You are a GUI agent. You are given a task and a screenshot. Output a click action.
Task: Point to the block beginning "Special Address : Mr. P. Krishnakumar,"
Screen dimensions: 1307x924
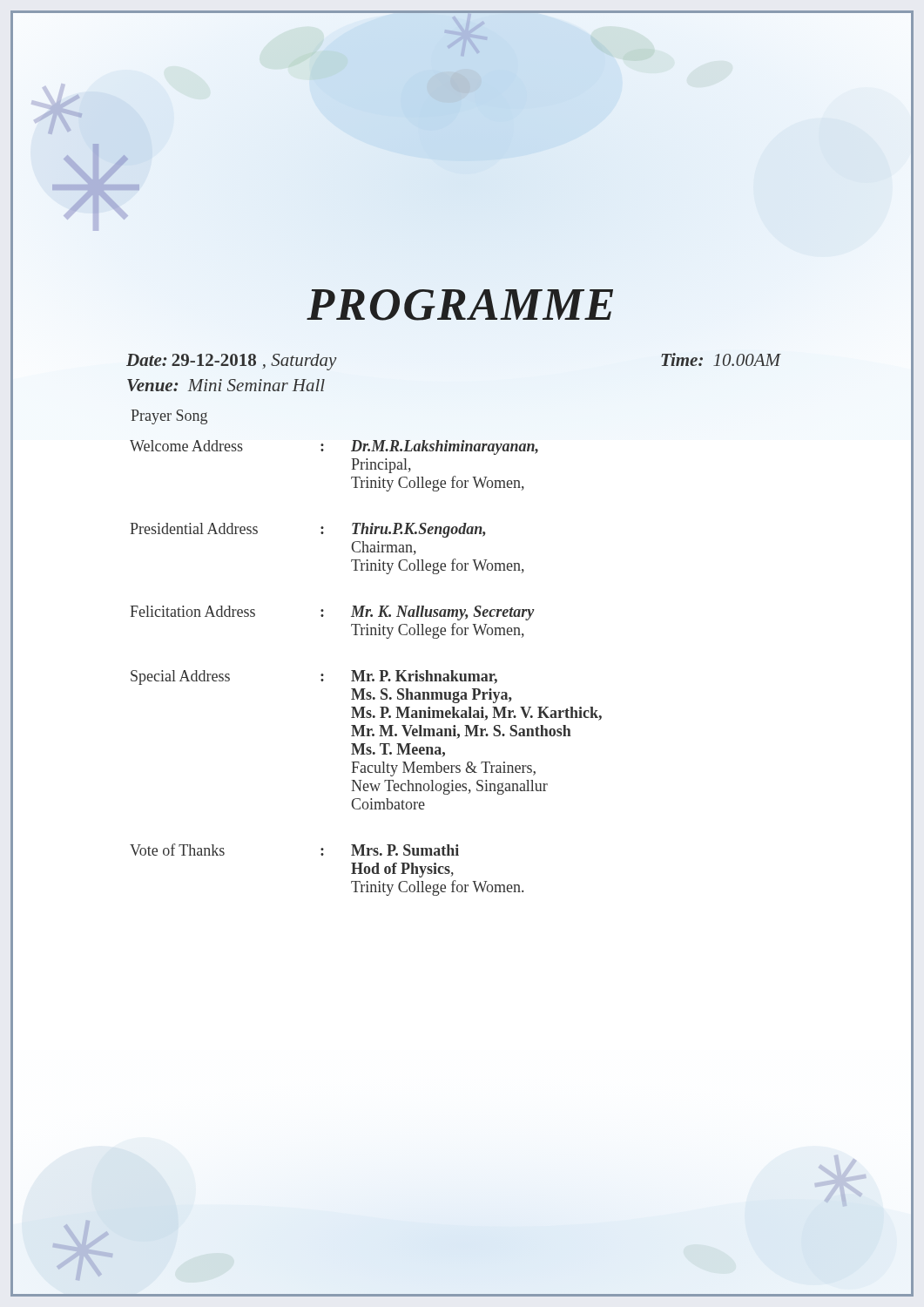(x=483, y=740)
